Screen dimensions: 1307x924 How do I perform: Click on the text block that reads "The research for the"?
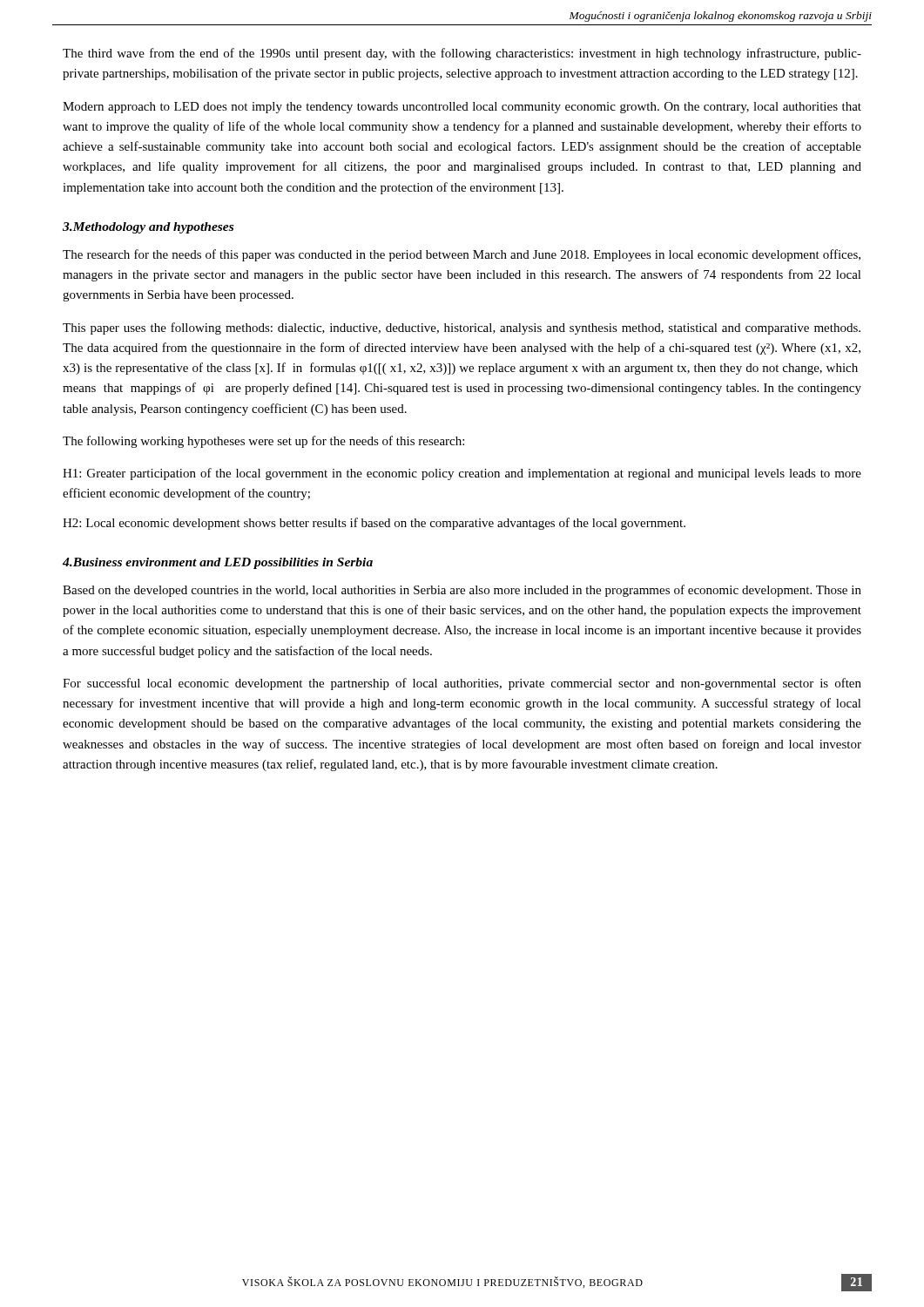[462, 274]
